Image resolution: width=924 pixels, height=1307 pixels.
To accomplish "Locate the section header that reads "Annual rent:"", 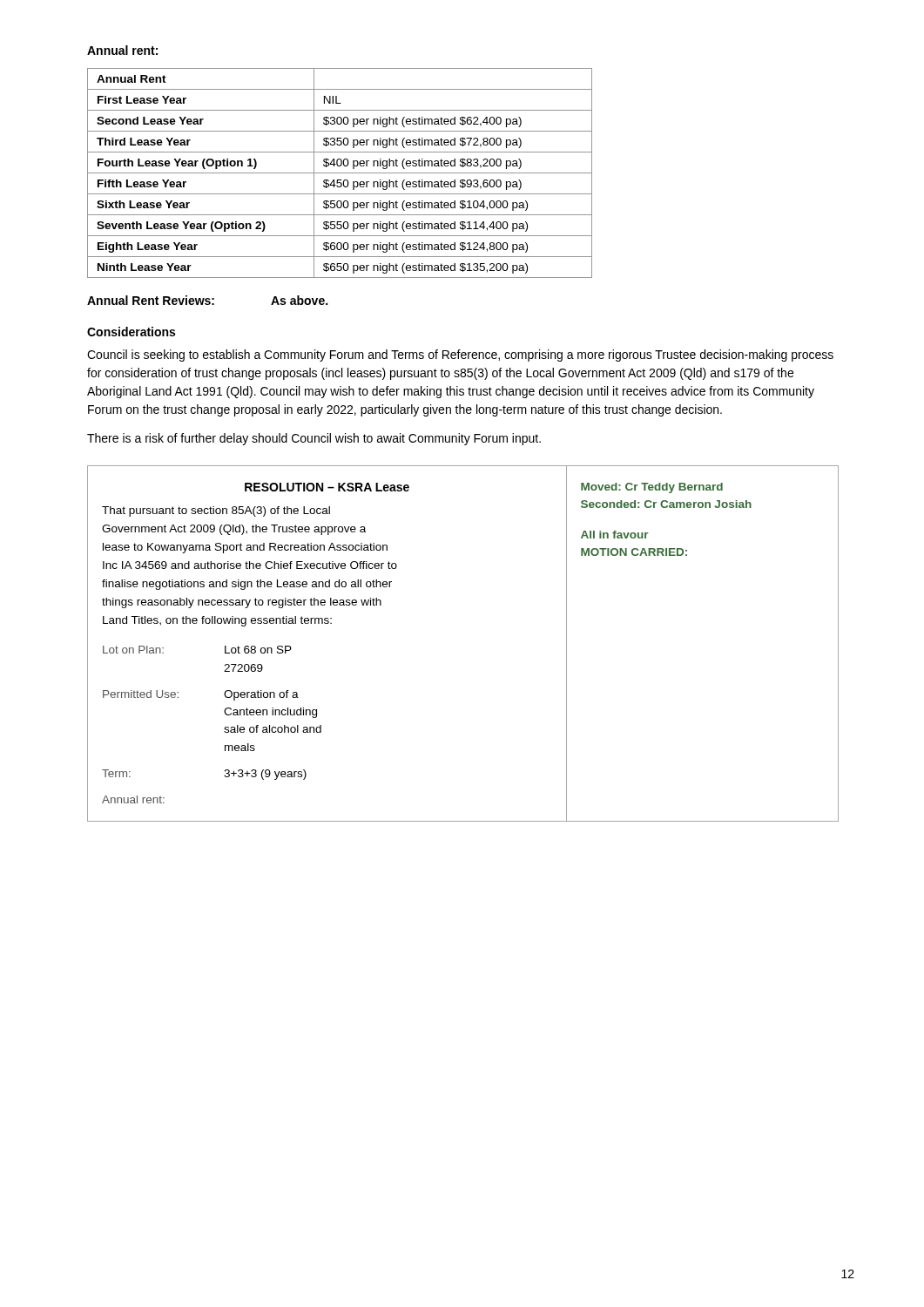I will click(x=123, y=51).
